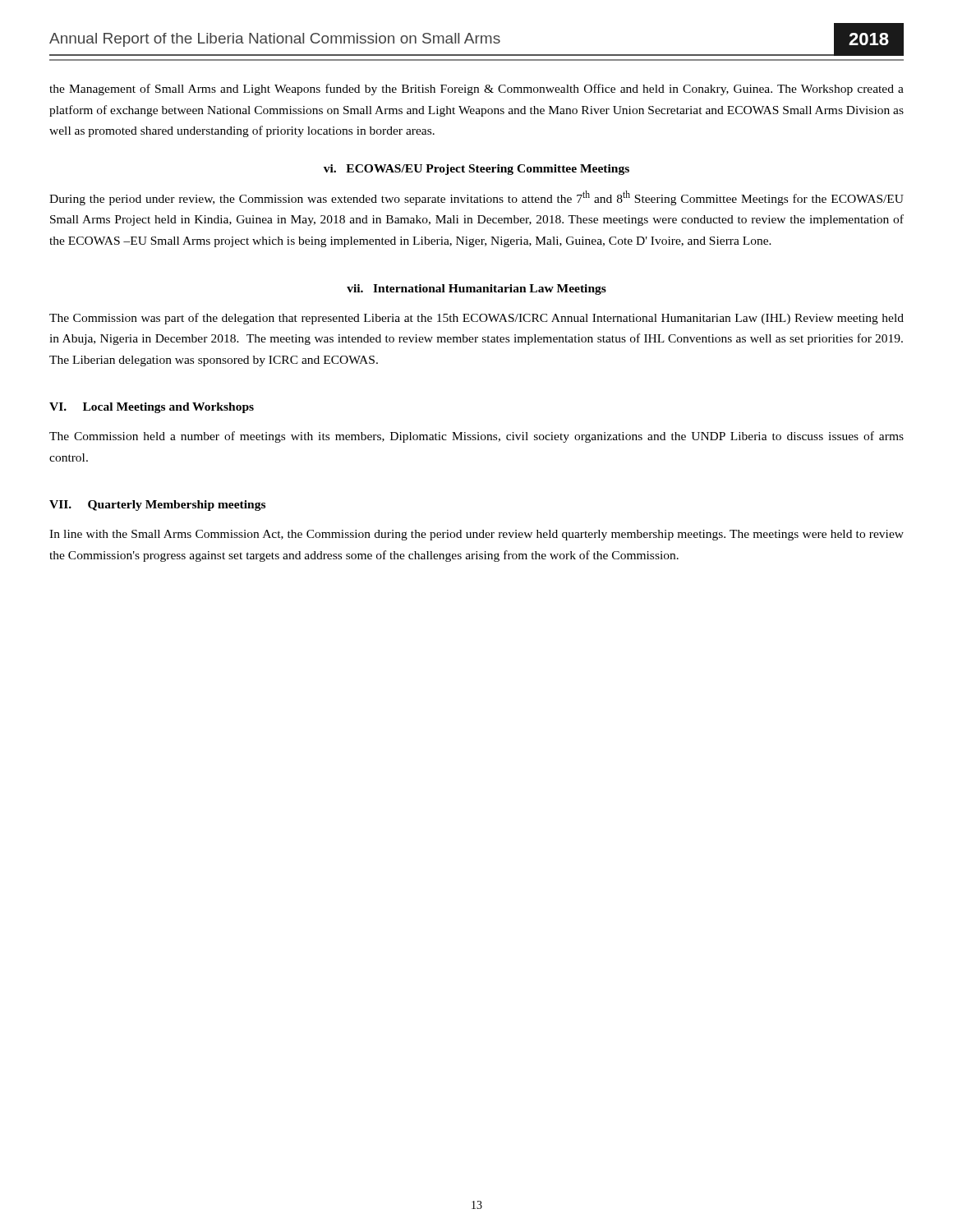This screenshot has height=1232, width=953.
Task: Find the block on this page that starts "During the period under review, the Commission was"
Action: pyautogui.click(x=476, y=218)
